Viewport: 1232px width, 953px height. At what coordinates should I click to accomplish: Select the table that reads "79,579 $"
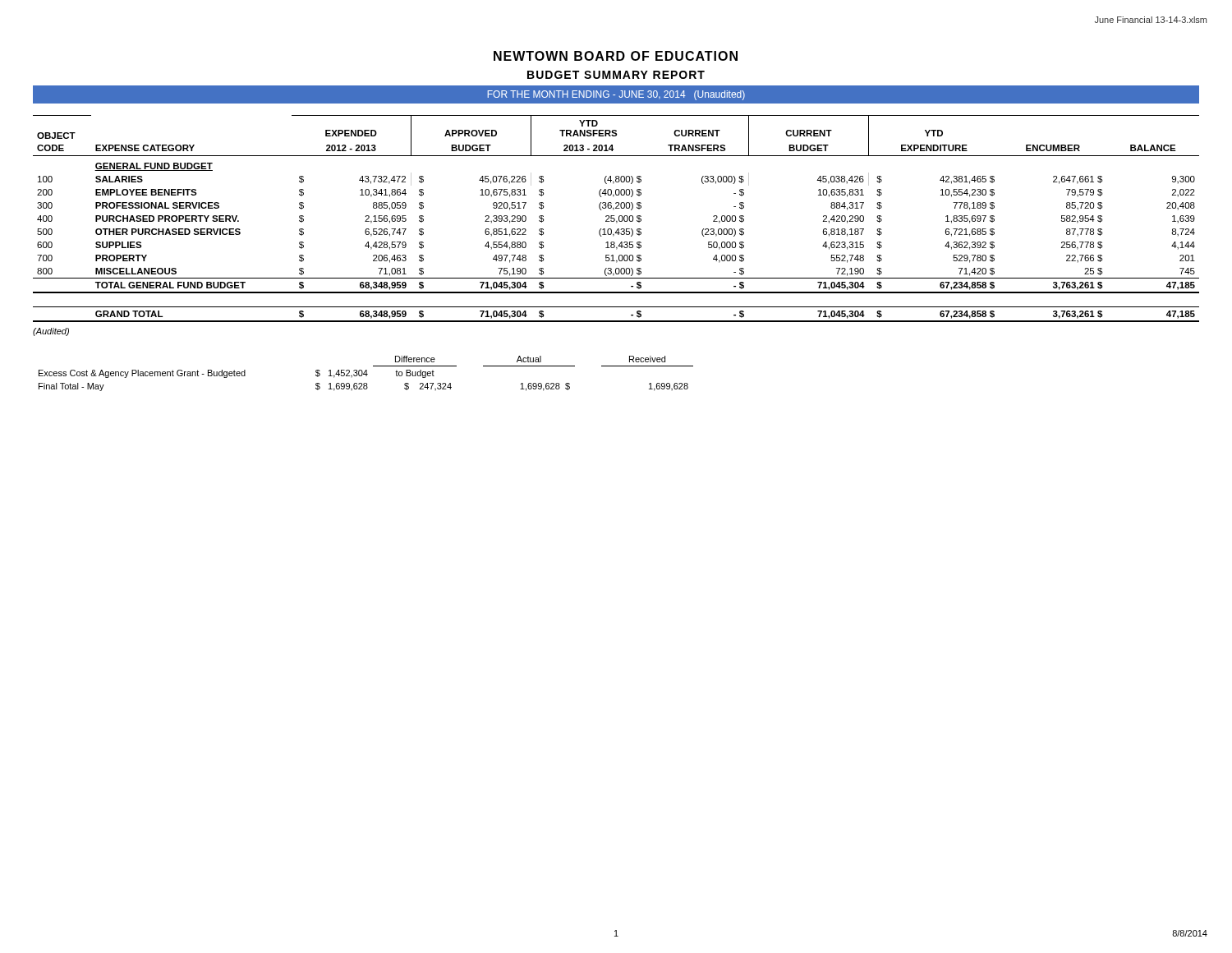616,219
